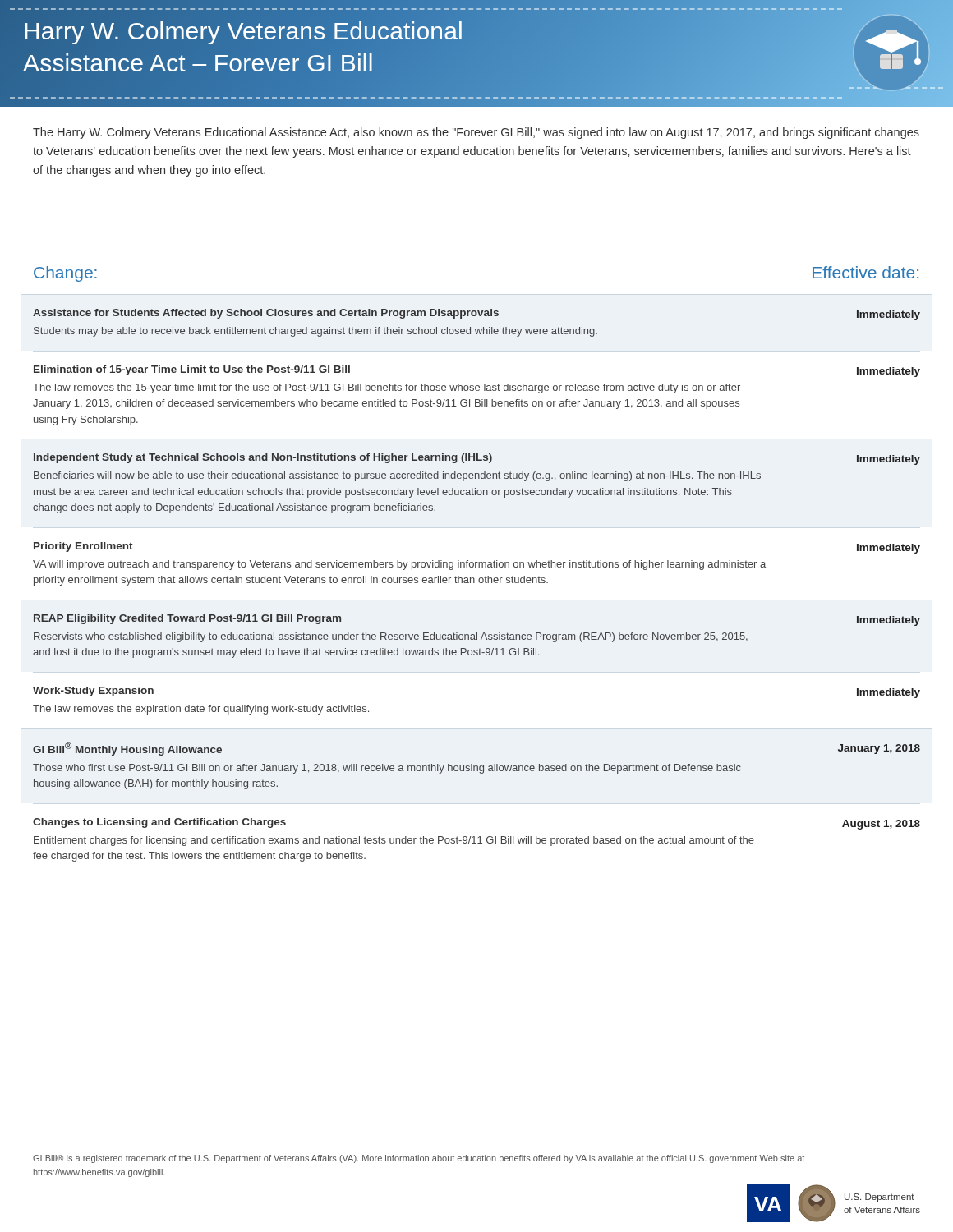Select the section header that reads "Effective date:"
The height and width of the screenshot is (1232, 953).
(x=866, y=272)
